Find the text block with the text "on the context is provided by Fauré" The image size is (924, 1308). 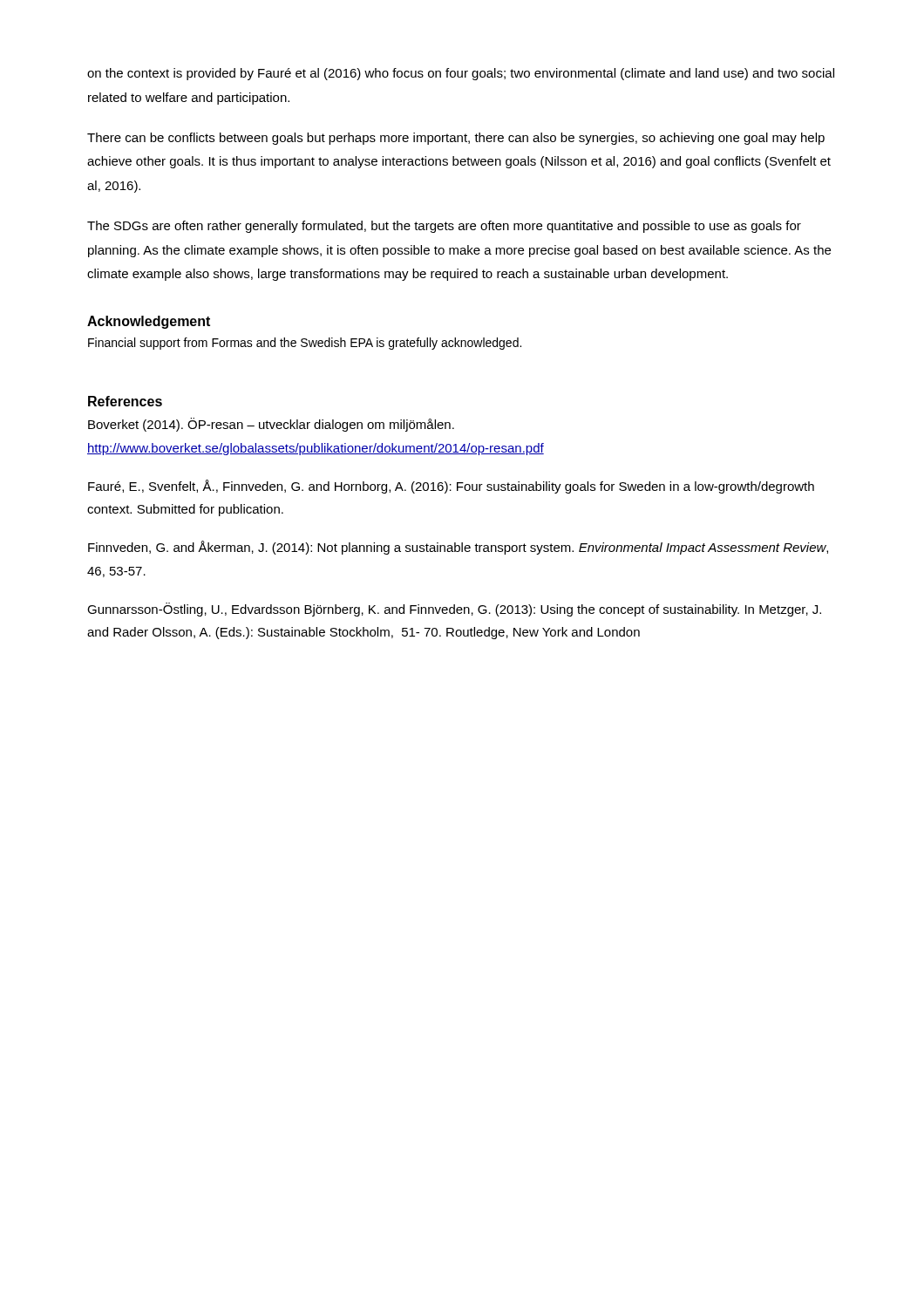click(x=461, y=85)
